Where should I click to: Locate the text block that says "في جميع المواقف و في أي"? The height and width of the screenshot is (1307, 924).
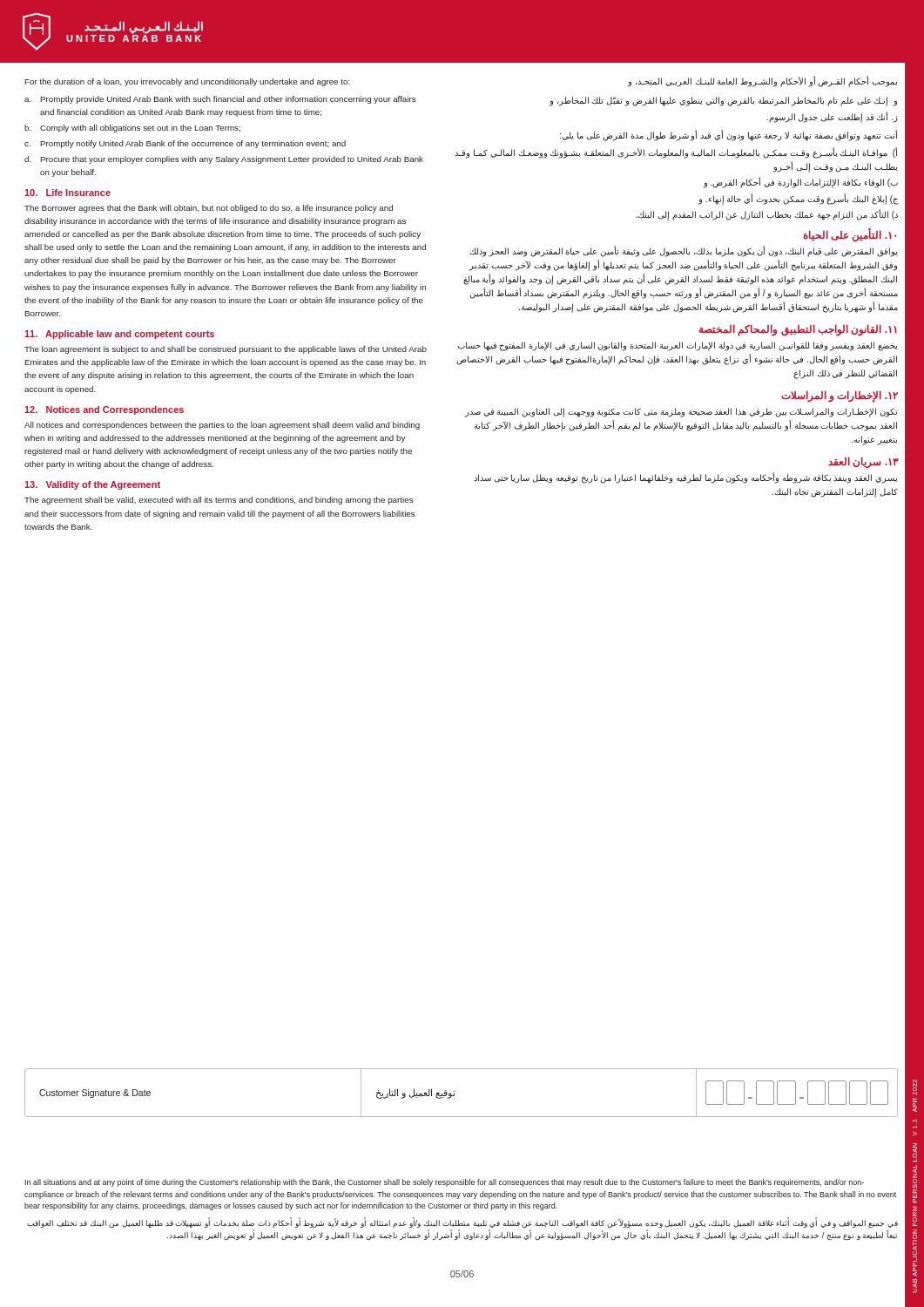(462, 1229)
